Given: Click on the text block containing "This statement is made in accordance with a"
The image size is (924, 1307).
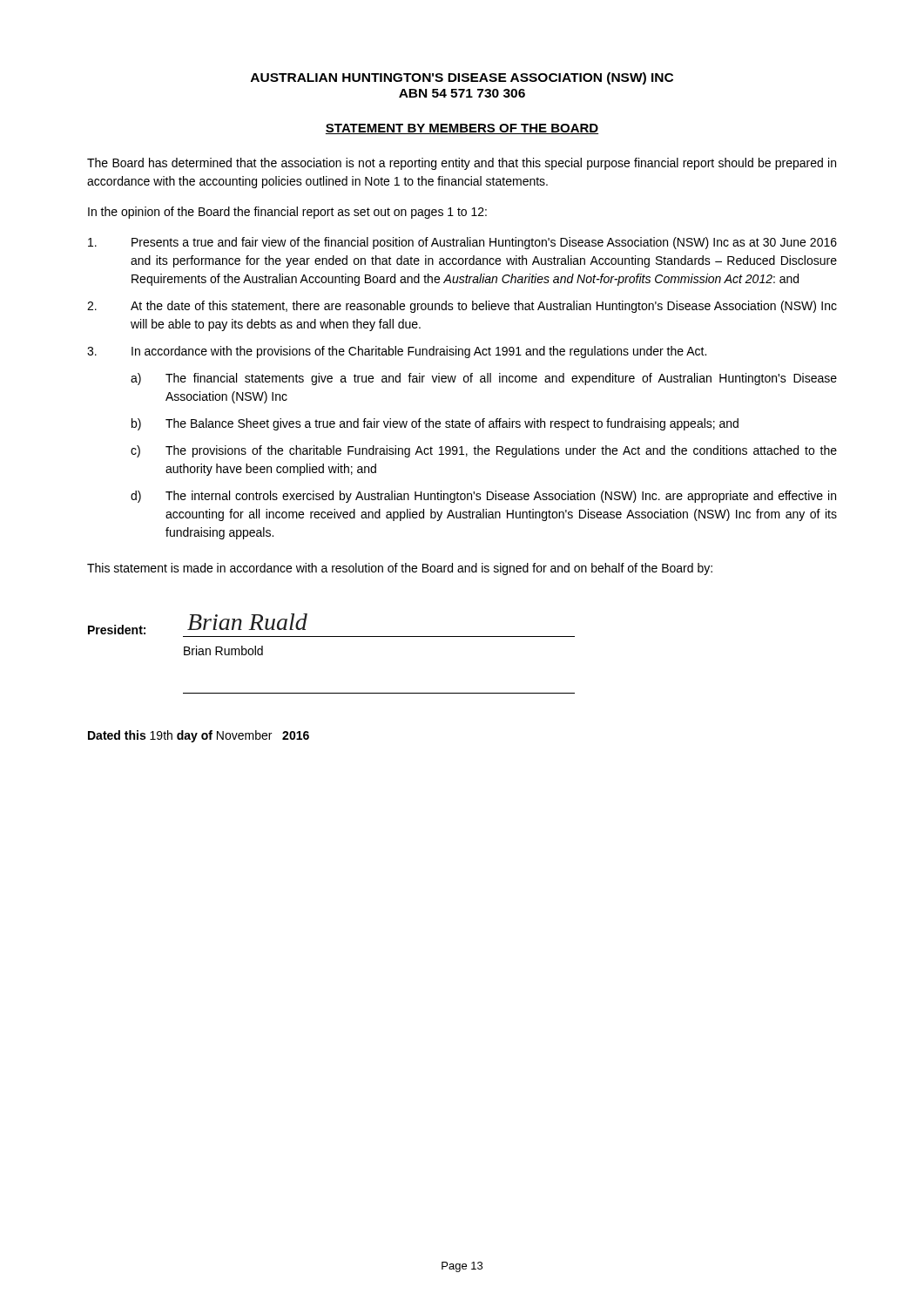Looking at the screenshot, I should coord(400,568).
